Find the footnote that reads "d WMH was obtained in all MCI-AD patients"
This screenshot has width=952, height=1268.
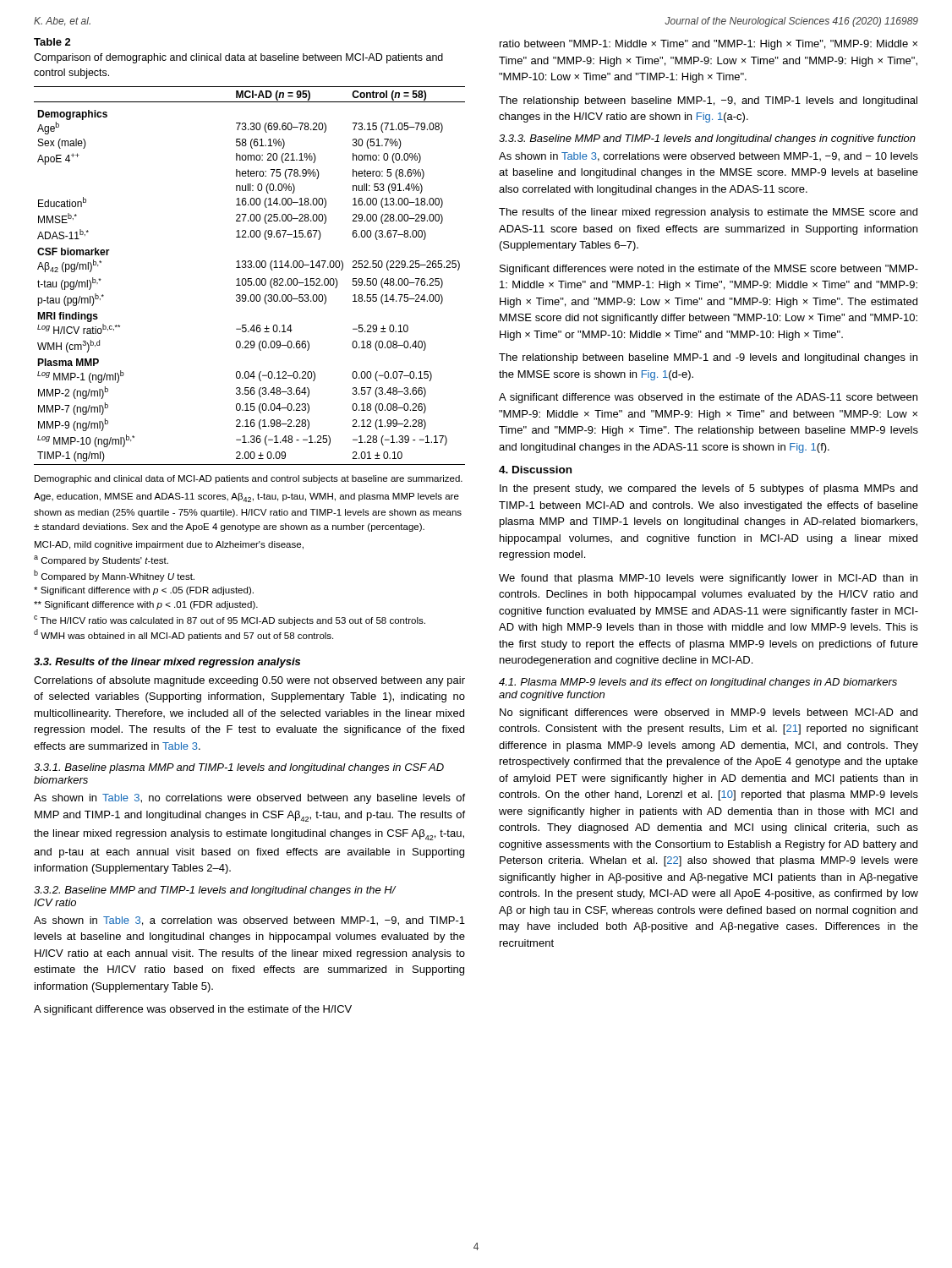(x=184, y=636)
